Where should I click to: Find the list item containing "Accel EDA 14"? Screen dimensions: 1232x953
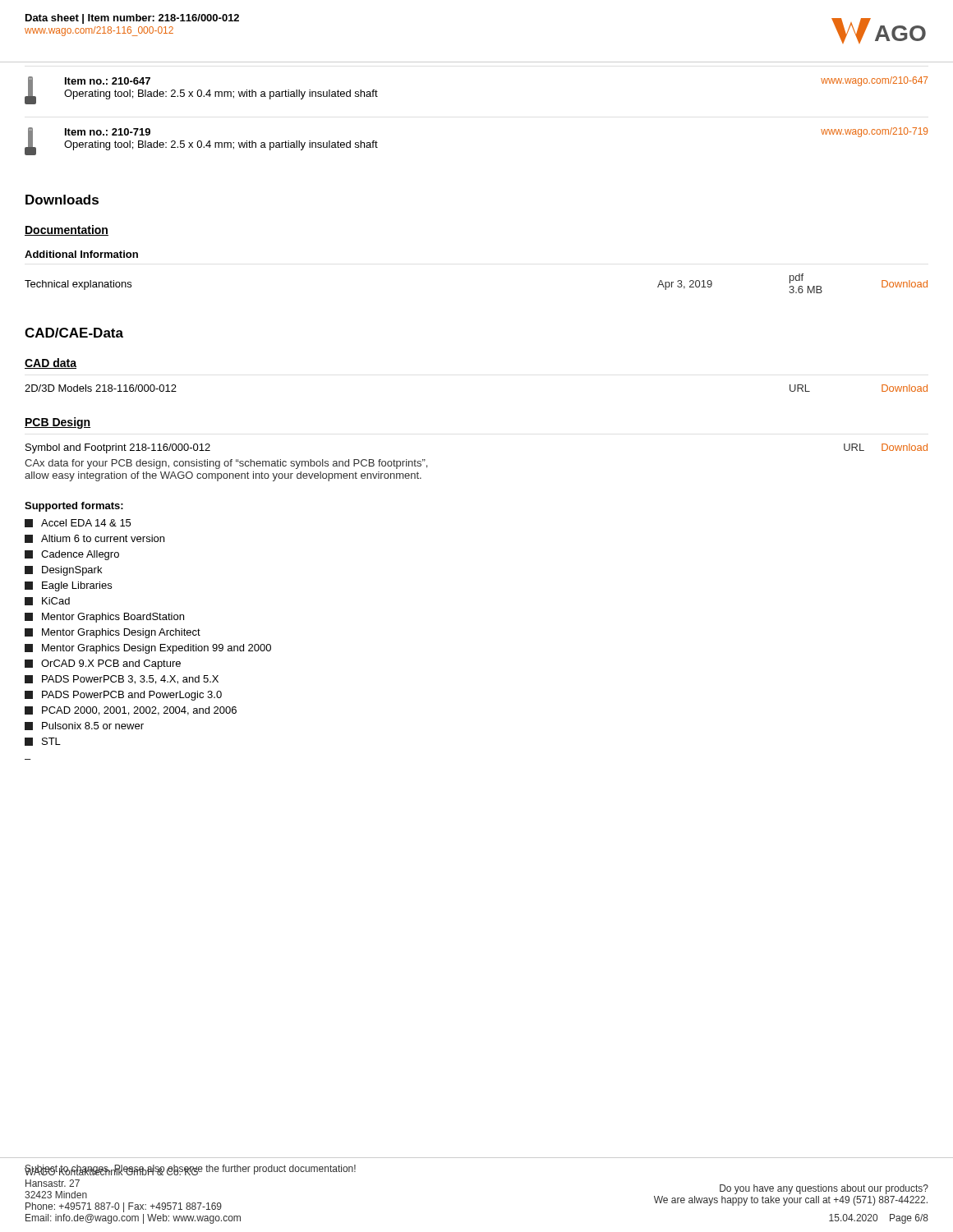(x=78, y=523)
